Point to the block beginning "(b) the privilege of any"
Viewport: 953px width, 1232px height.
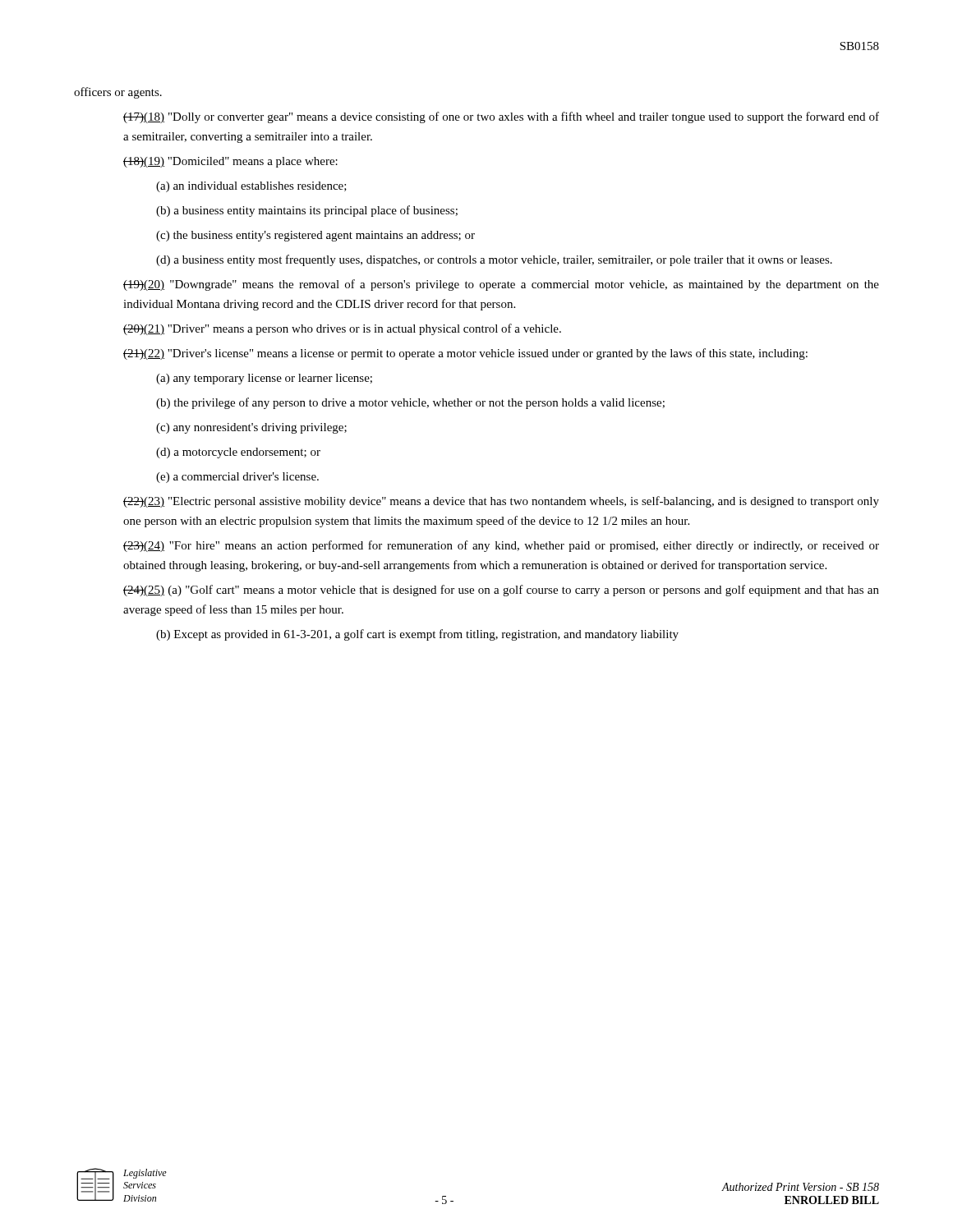518,402
